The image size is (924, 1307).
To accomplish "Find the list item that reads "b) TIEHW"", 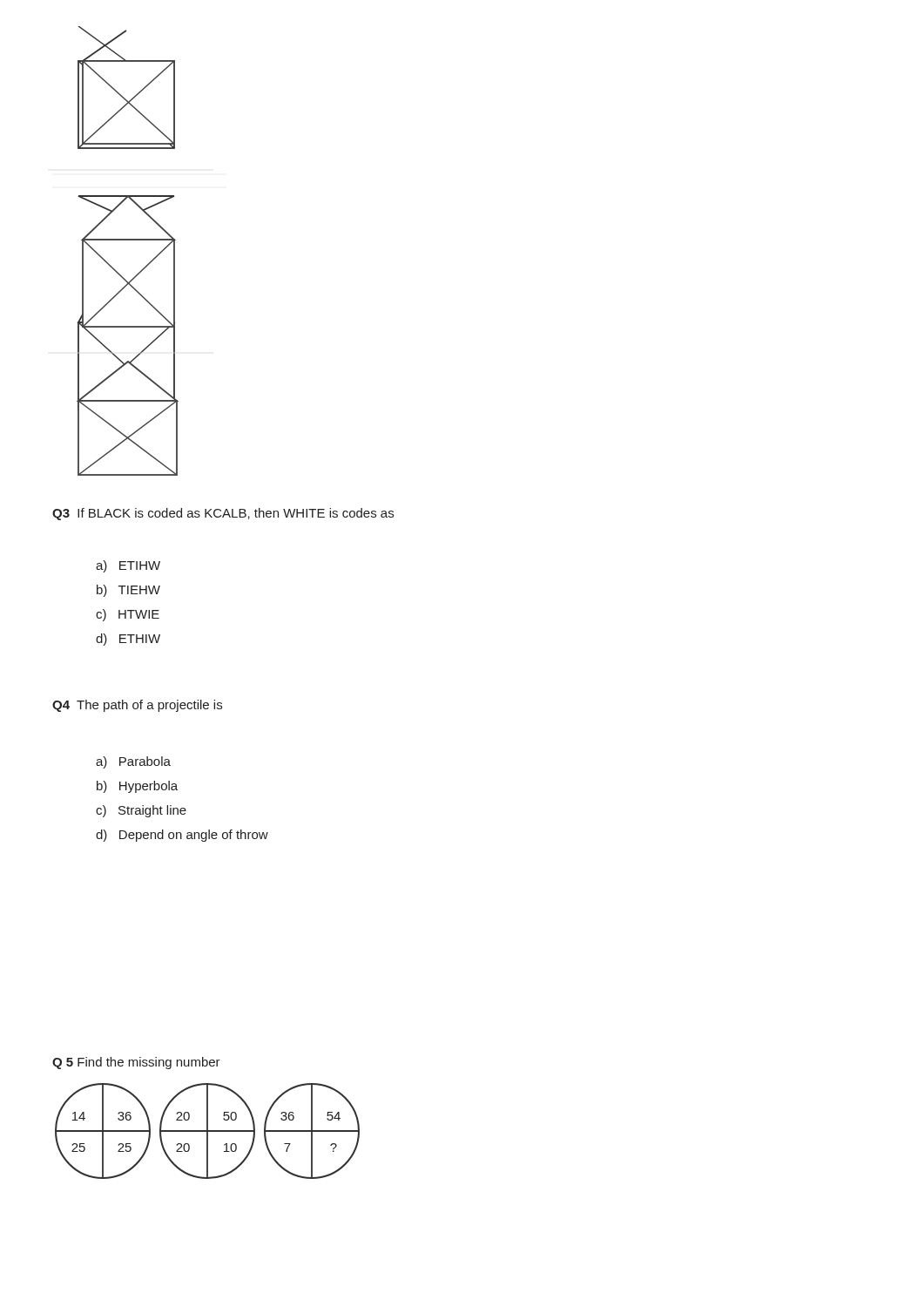I will coord(128,589).
